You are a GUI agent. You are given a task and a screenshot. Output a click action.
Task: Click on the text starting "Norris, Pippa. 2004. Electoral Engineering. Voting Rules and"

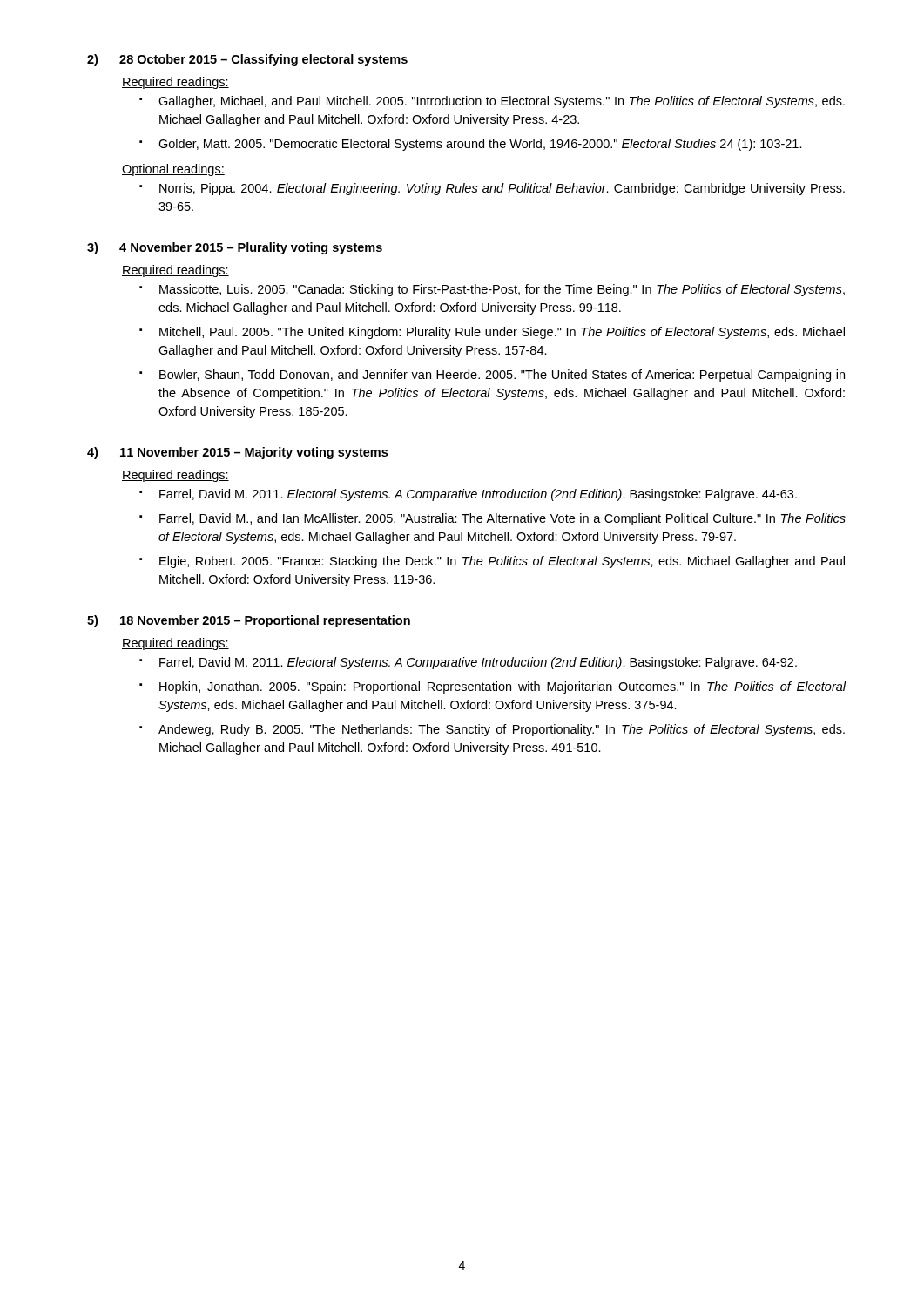click(502, 197)
